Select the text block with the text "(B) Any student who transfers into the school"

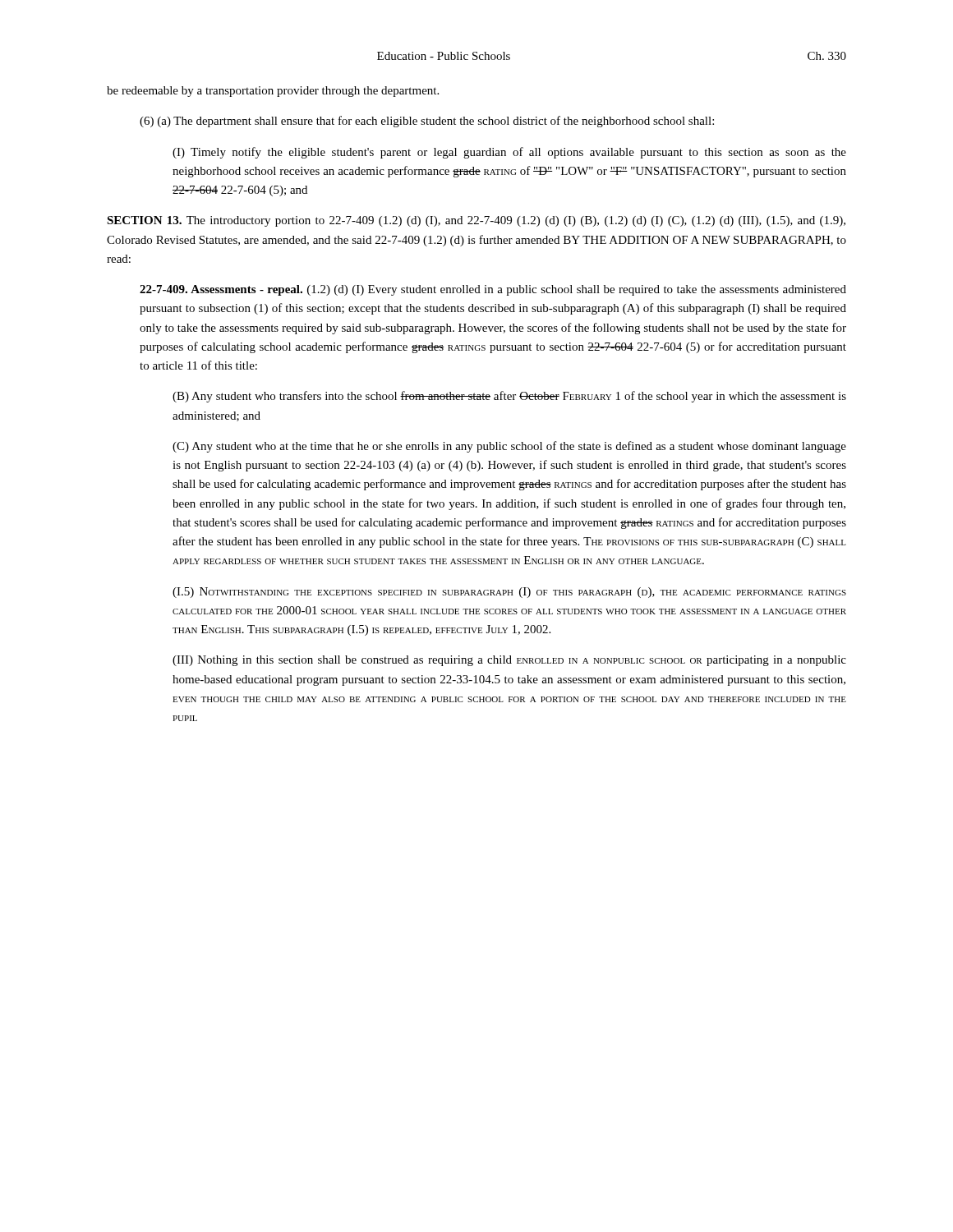509,406
